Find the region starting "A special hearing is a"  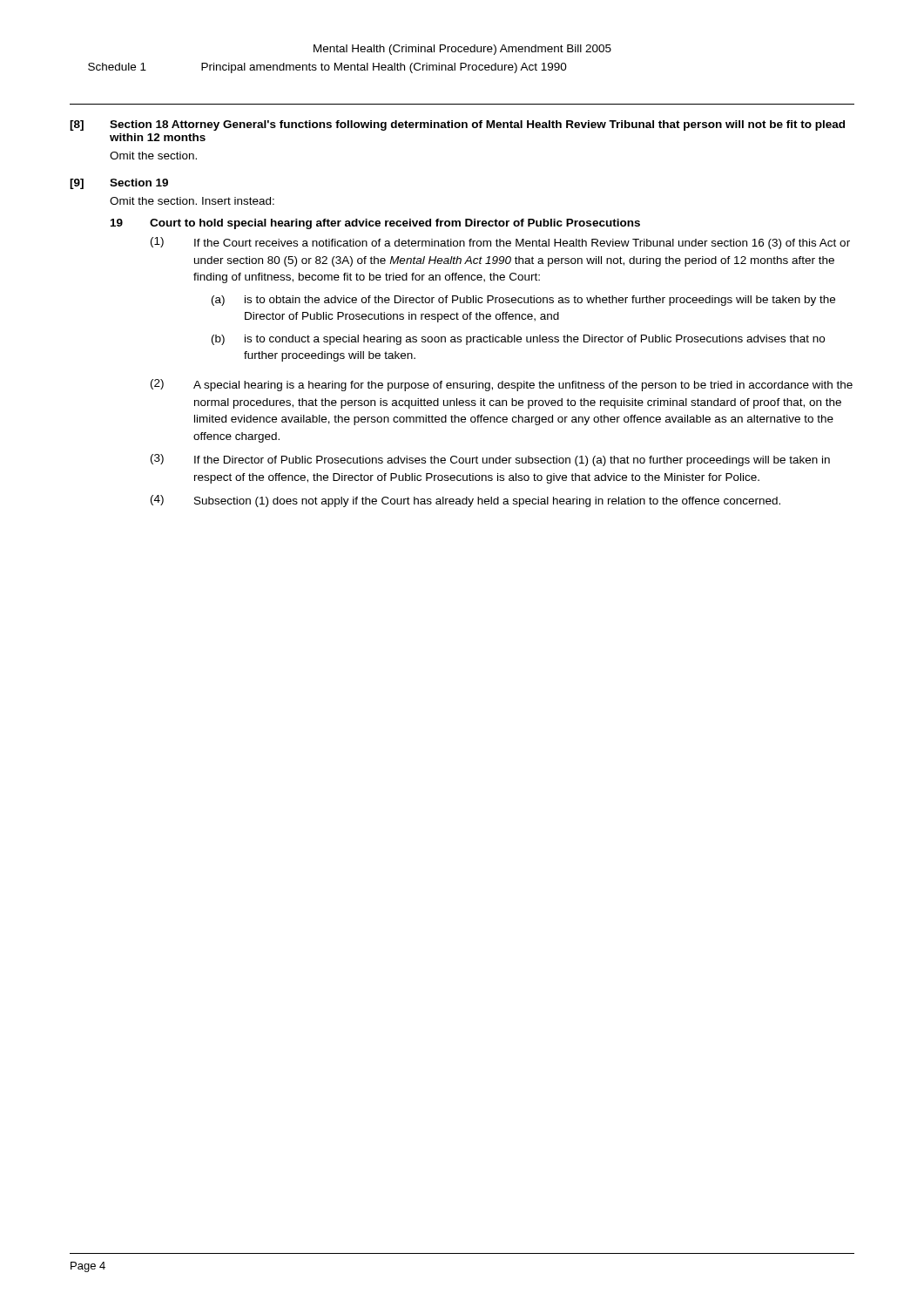(x=523, y=410)
